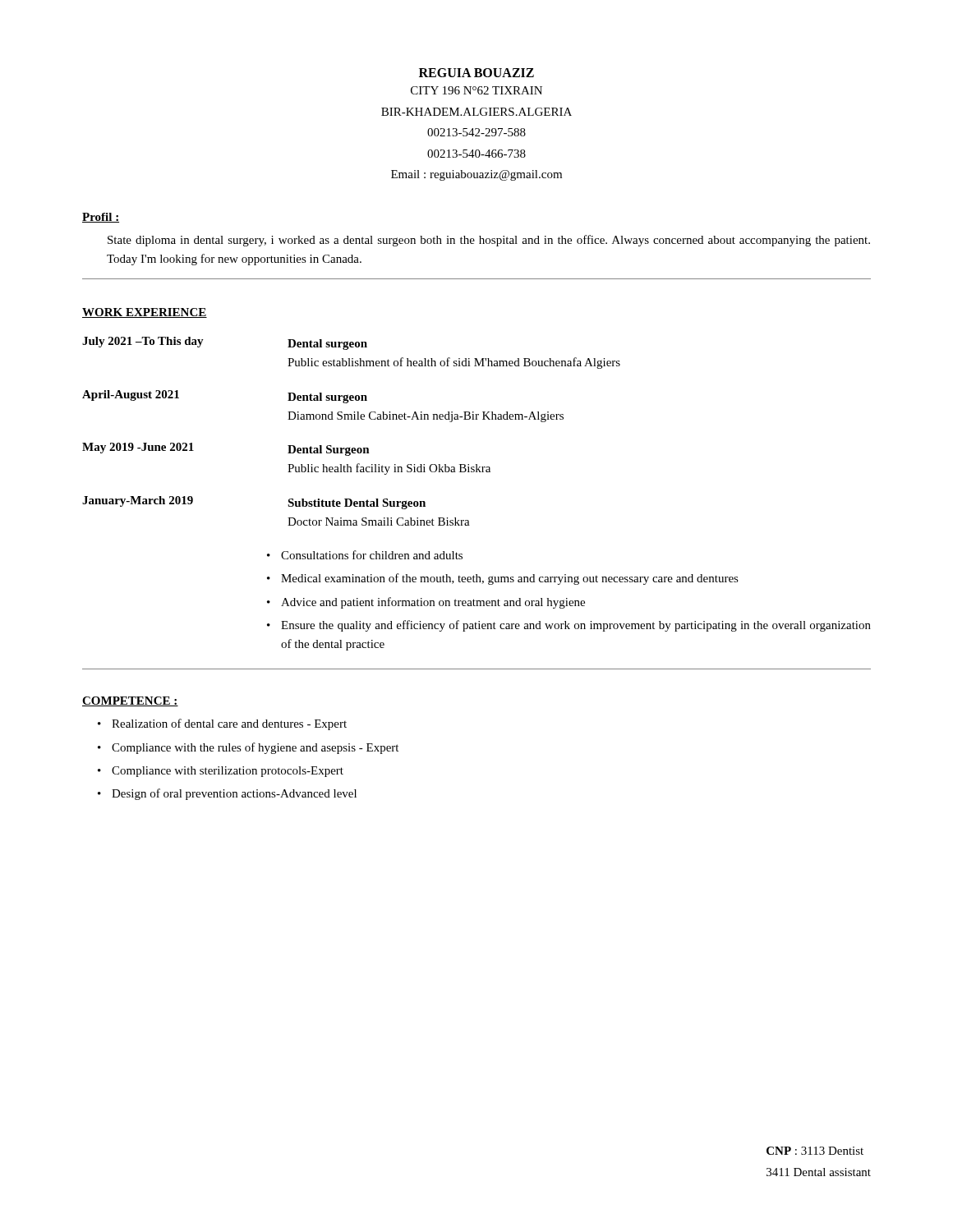
Task: Select the list item with the text "Ensure the quality and efficiency of patient"
Action: [x=576, y=634]
